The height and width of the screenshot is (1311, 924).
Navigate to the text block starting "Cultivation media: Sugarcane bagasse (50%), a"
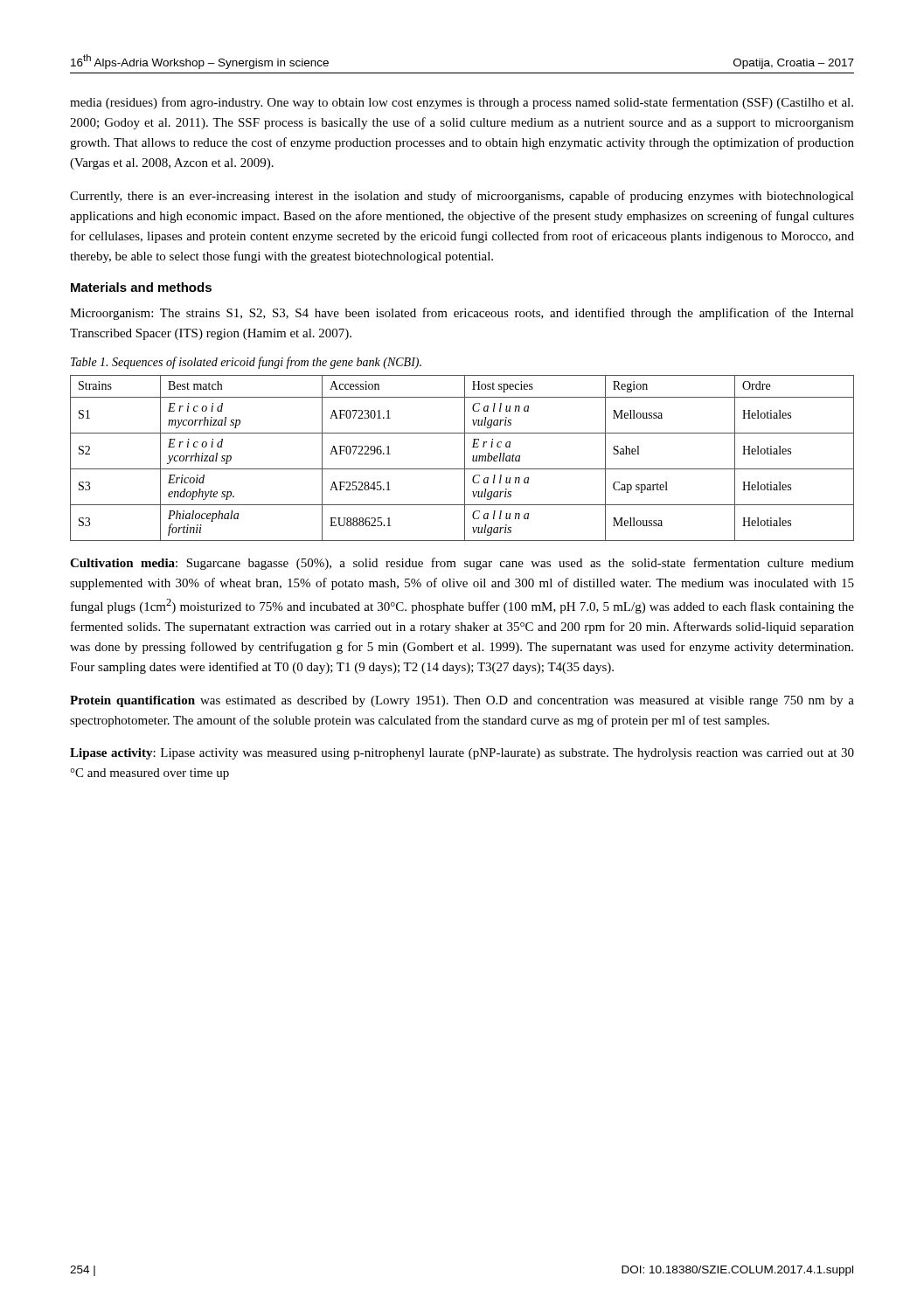[462, 615]
